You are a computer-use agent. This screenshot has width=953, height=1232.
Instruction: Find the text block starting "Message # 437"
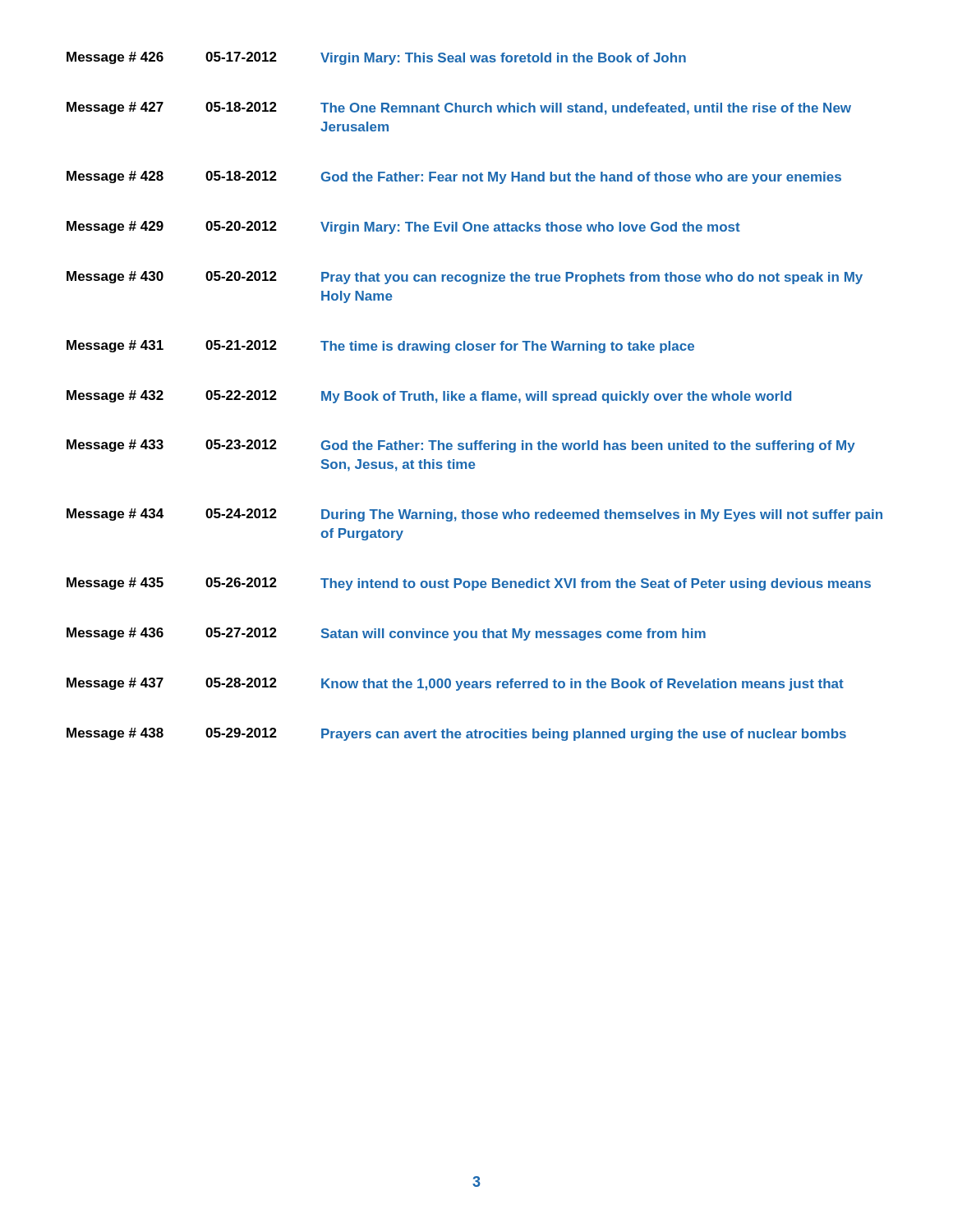[455, 685]
